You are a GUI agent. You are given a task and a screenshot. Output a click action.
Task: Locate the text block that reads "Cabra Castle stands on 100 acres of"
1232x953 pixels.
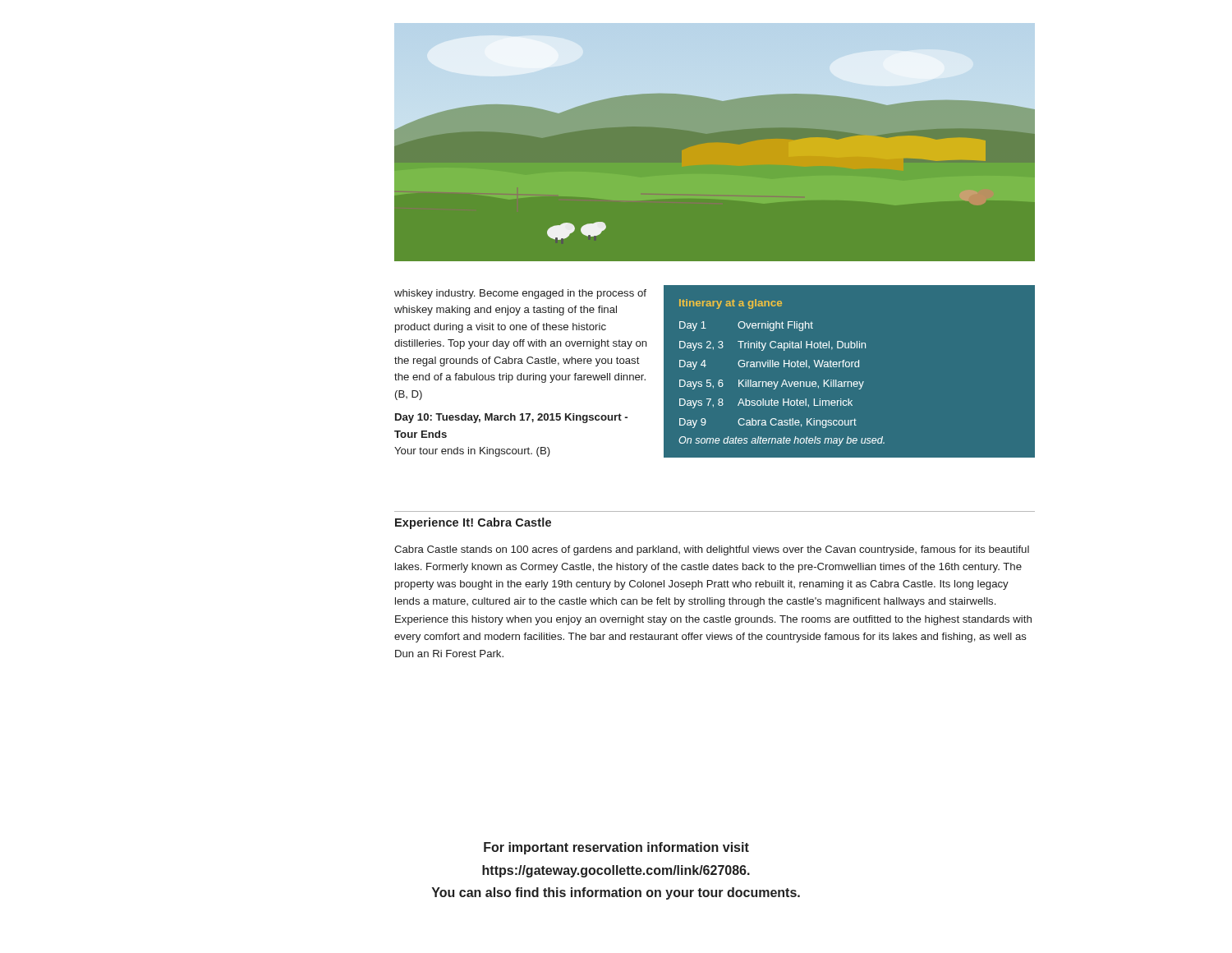point(713,601)
